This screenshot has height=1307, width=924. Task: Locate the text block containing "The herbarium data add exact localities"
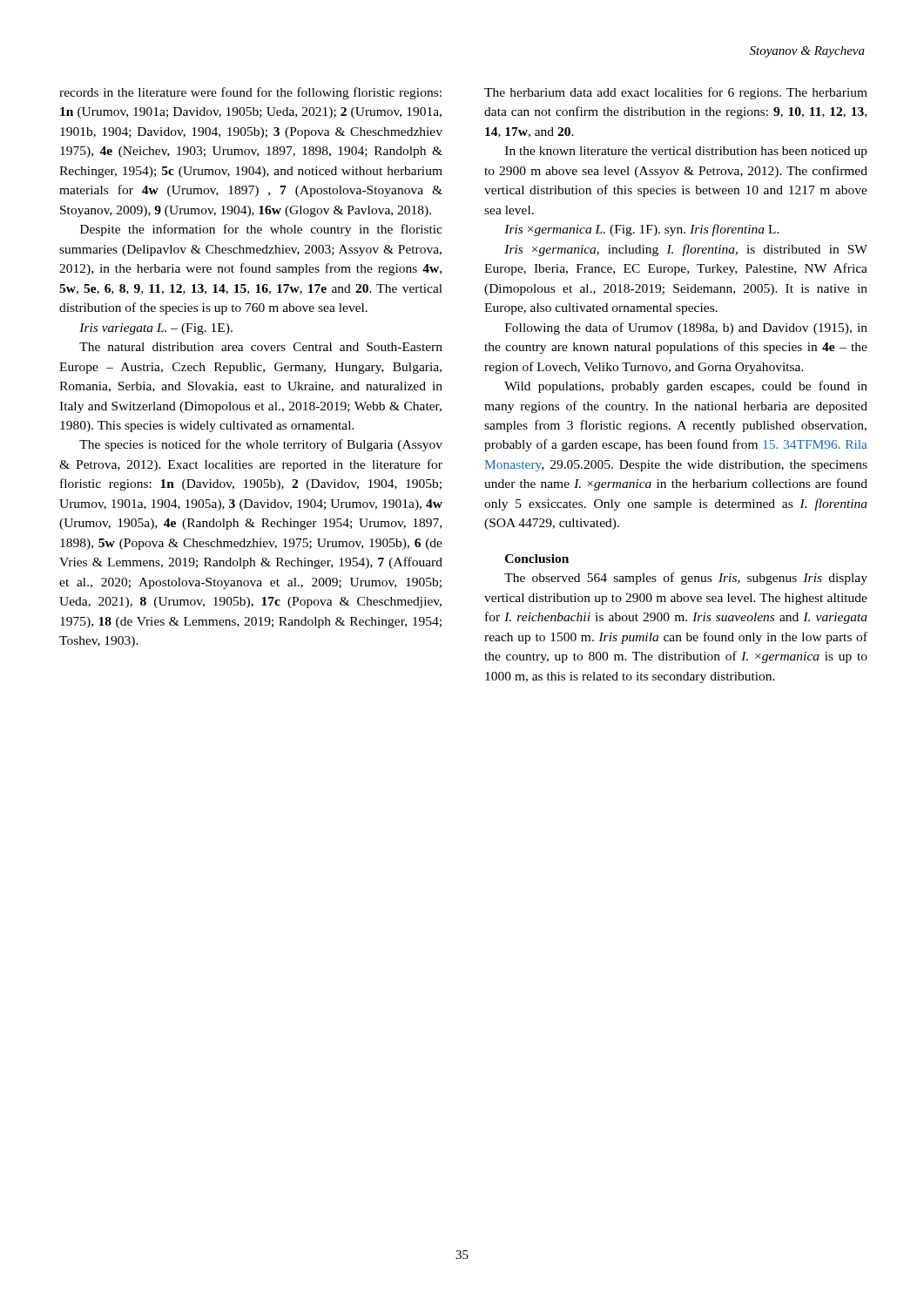click(676, 112)
